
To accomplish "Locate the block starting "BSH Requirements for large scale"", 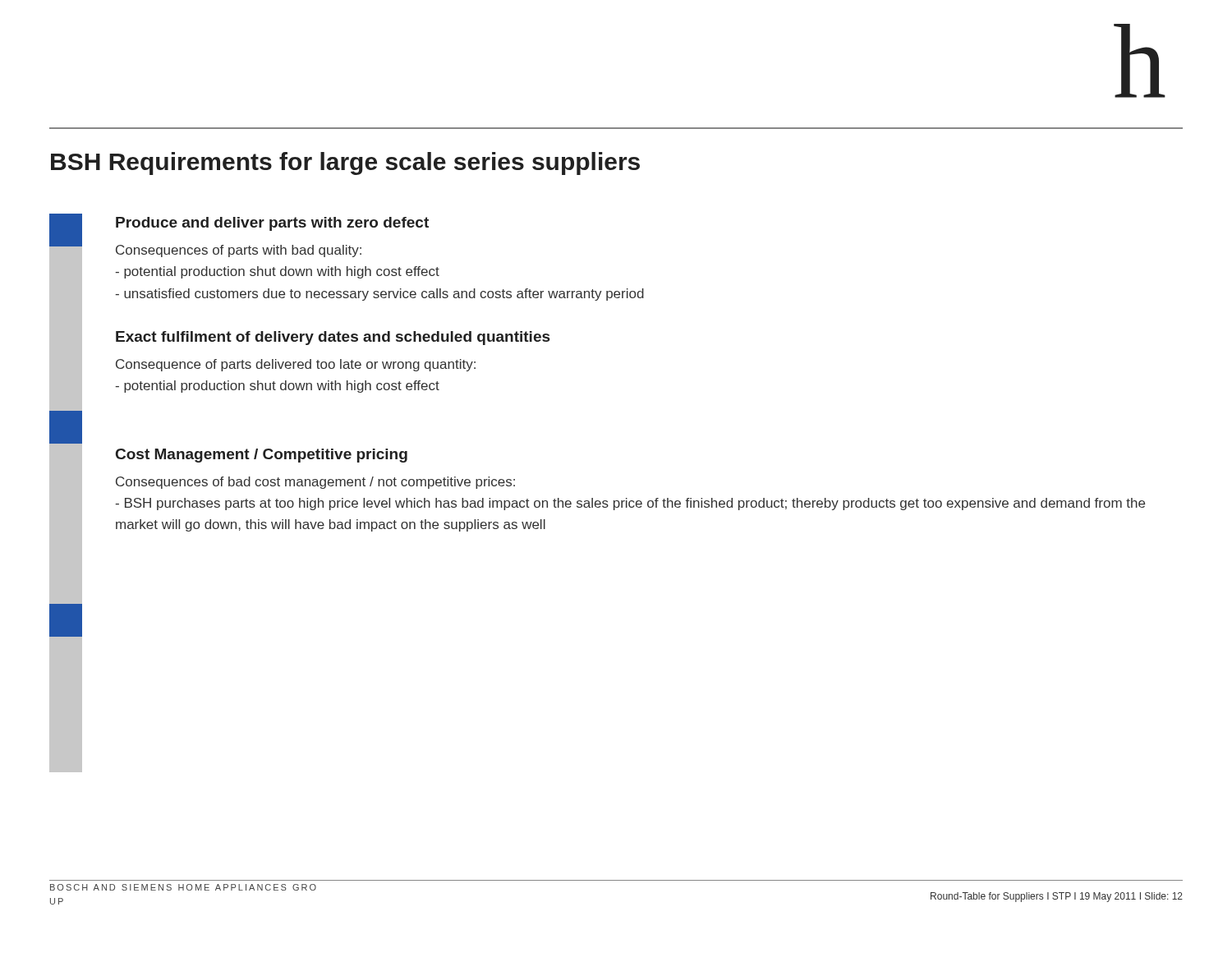I will coord(345,161).
